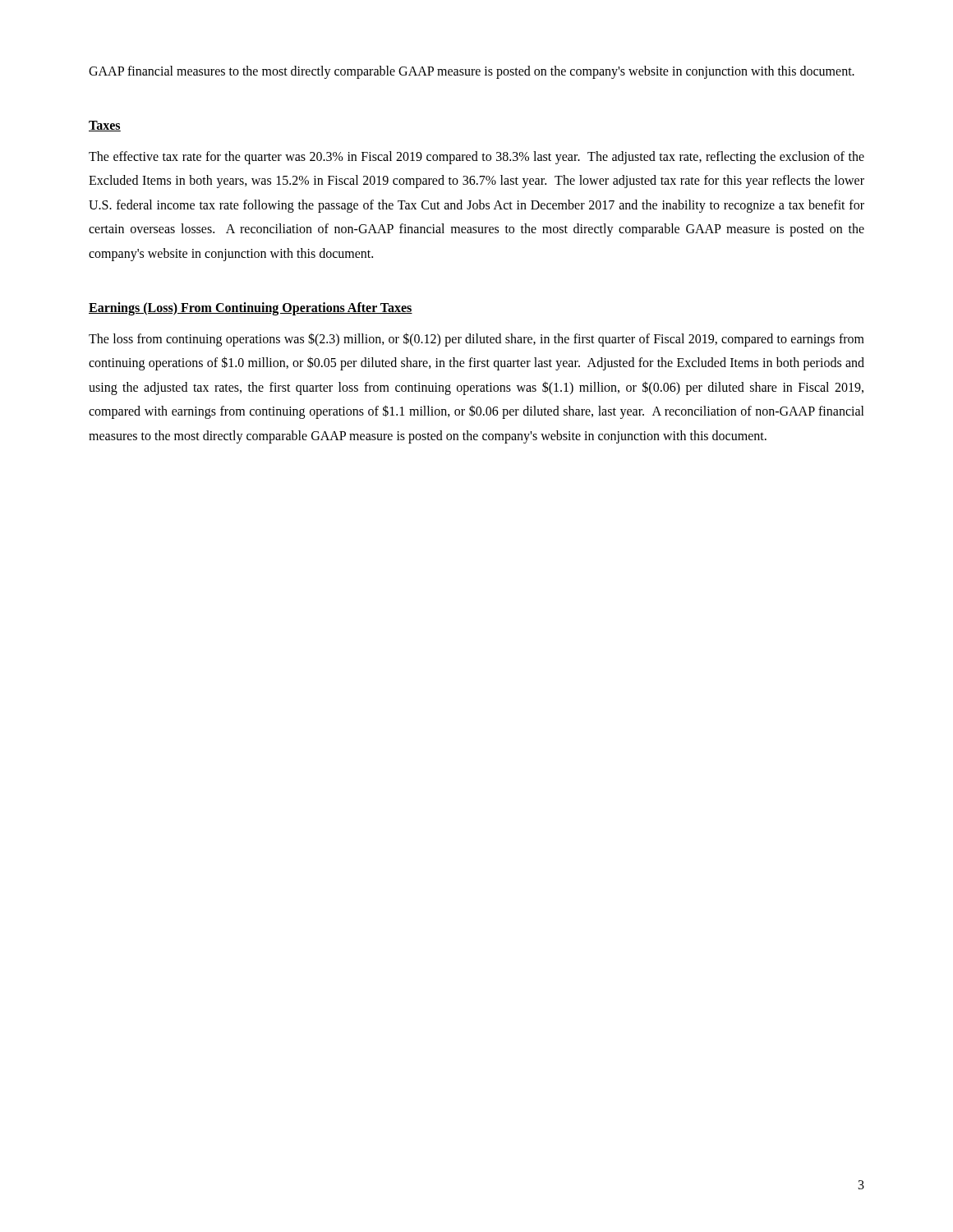Click the passage that begins "GAAP financial measures to the most"
The width and height of the screenshot is (953, 1232).
coord(472,71)
